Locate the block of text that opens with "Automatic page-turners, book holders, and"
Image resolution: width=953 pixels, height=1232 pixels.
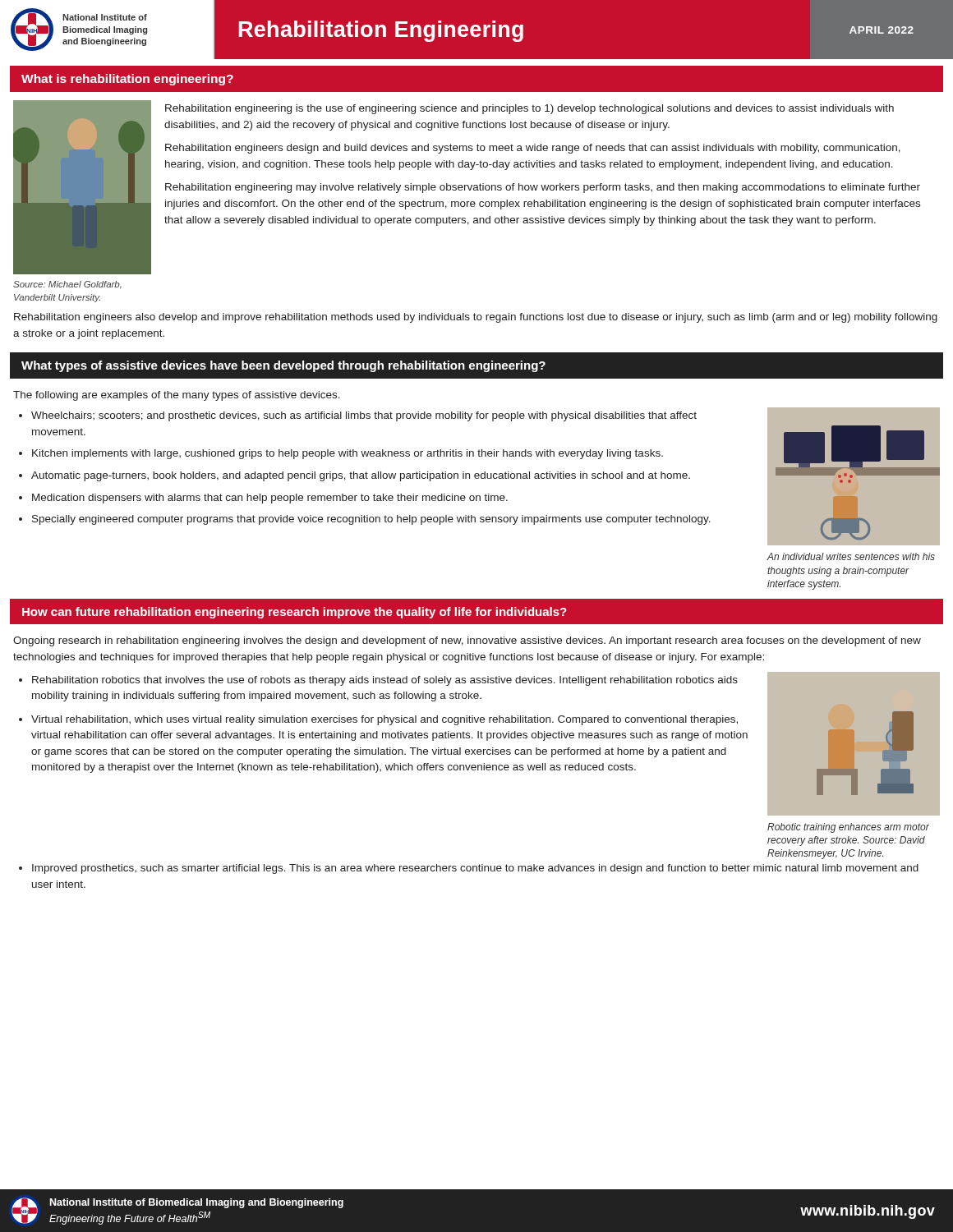[x=361, y=475]
